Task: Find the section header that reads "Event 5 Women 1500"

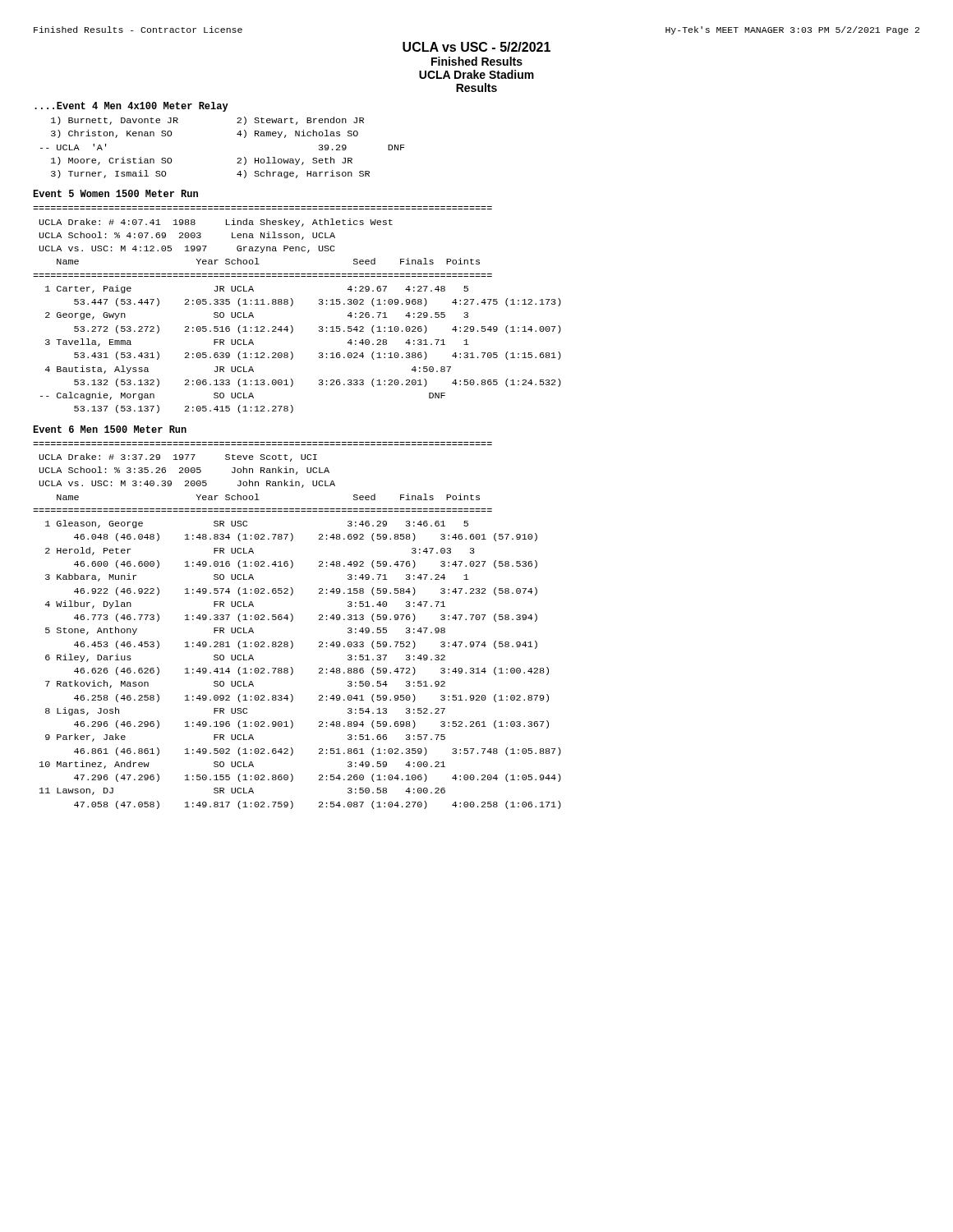Action: coord(116,195)
